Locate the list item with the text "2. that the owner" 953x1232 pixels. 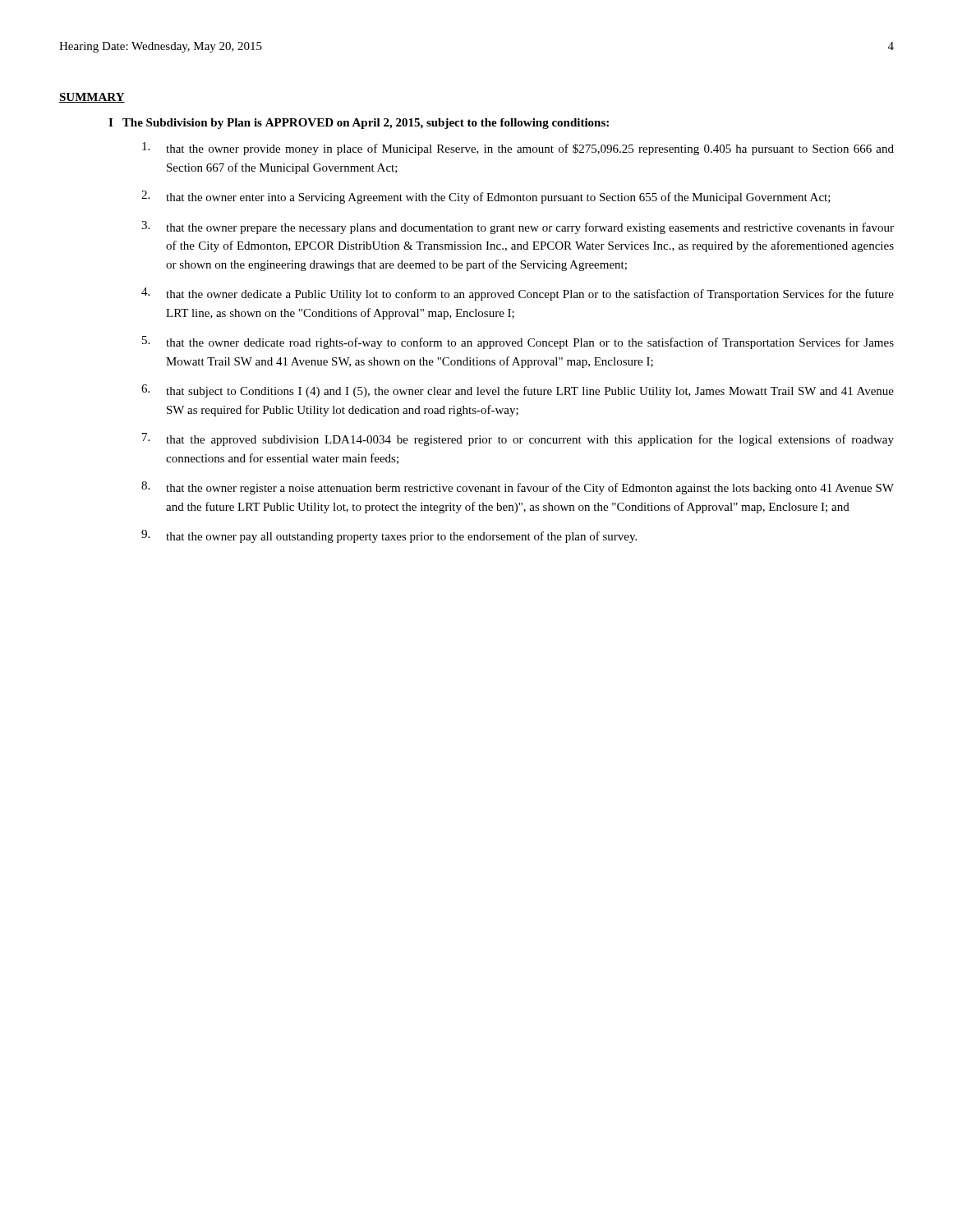click(x=518, y=197)
